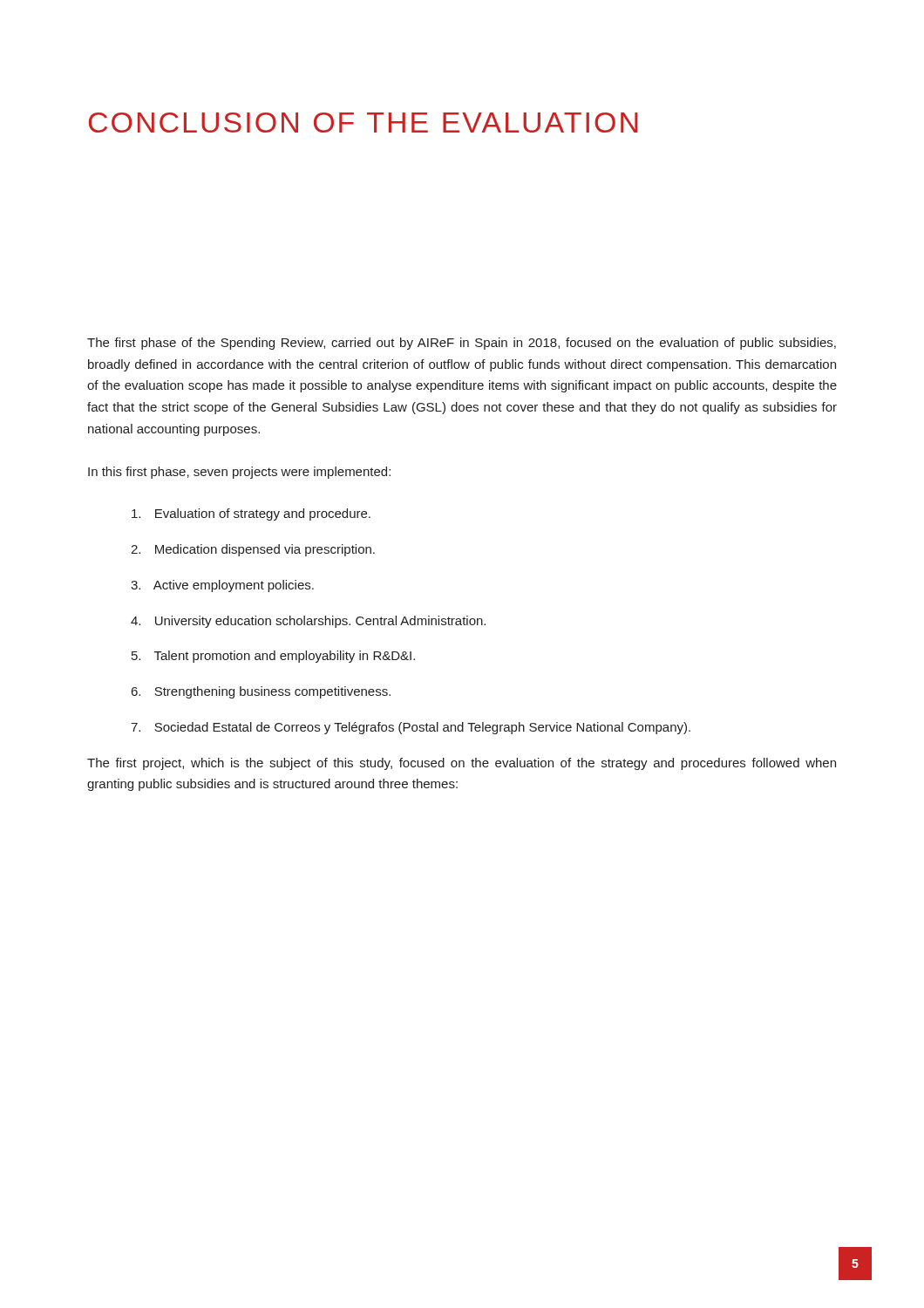Click on the list item that reads "5. Talent promotion and employability"
Viewport: 924px width, 1308px height.
273,656
